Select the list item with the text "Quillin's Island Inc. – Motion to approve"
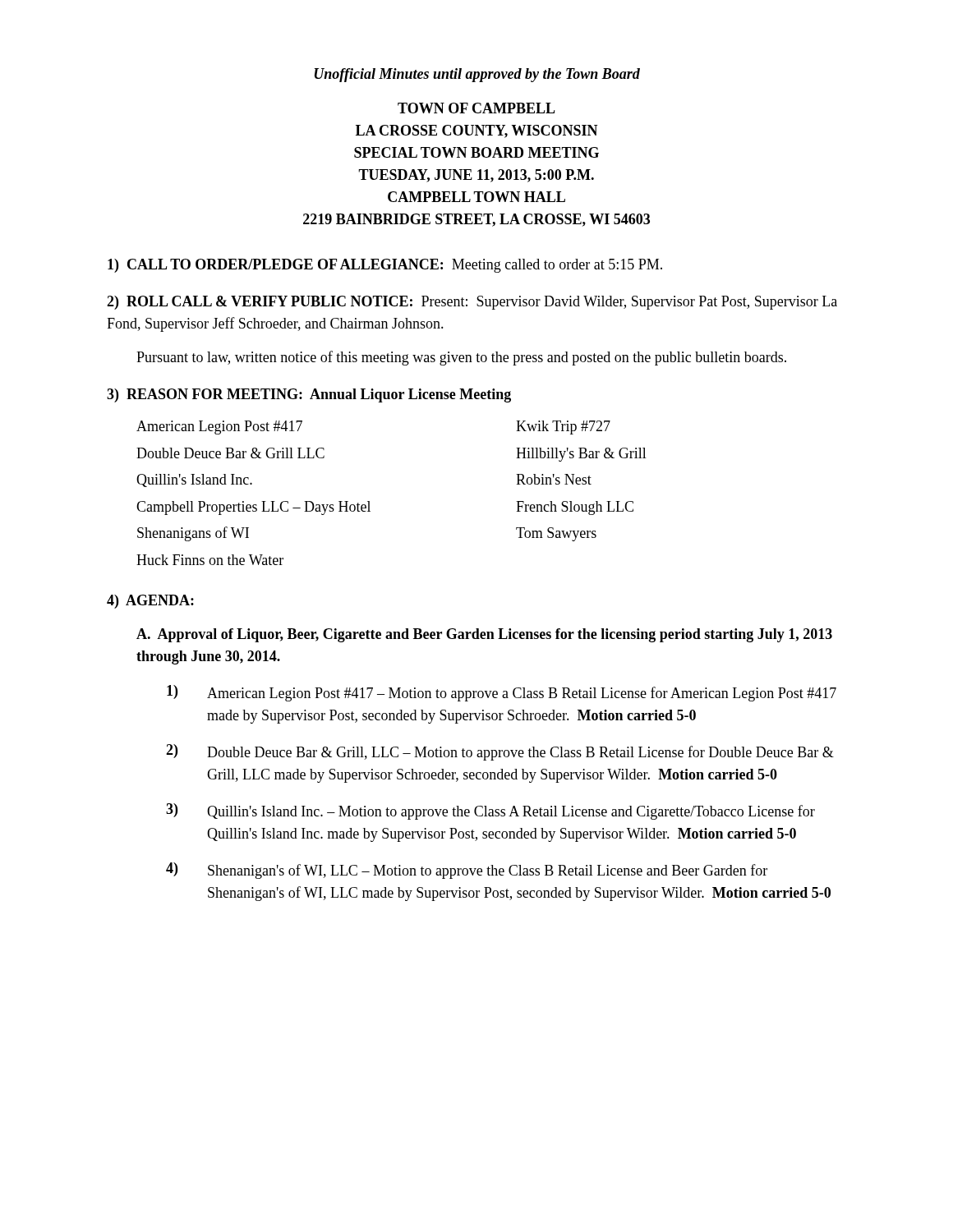 click(511, 822)
